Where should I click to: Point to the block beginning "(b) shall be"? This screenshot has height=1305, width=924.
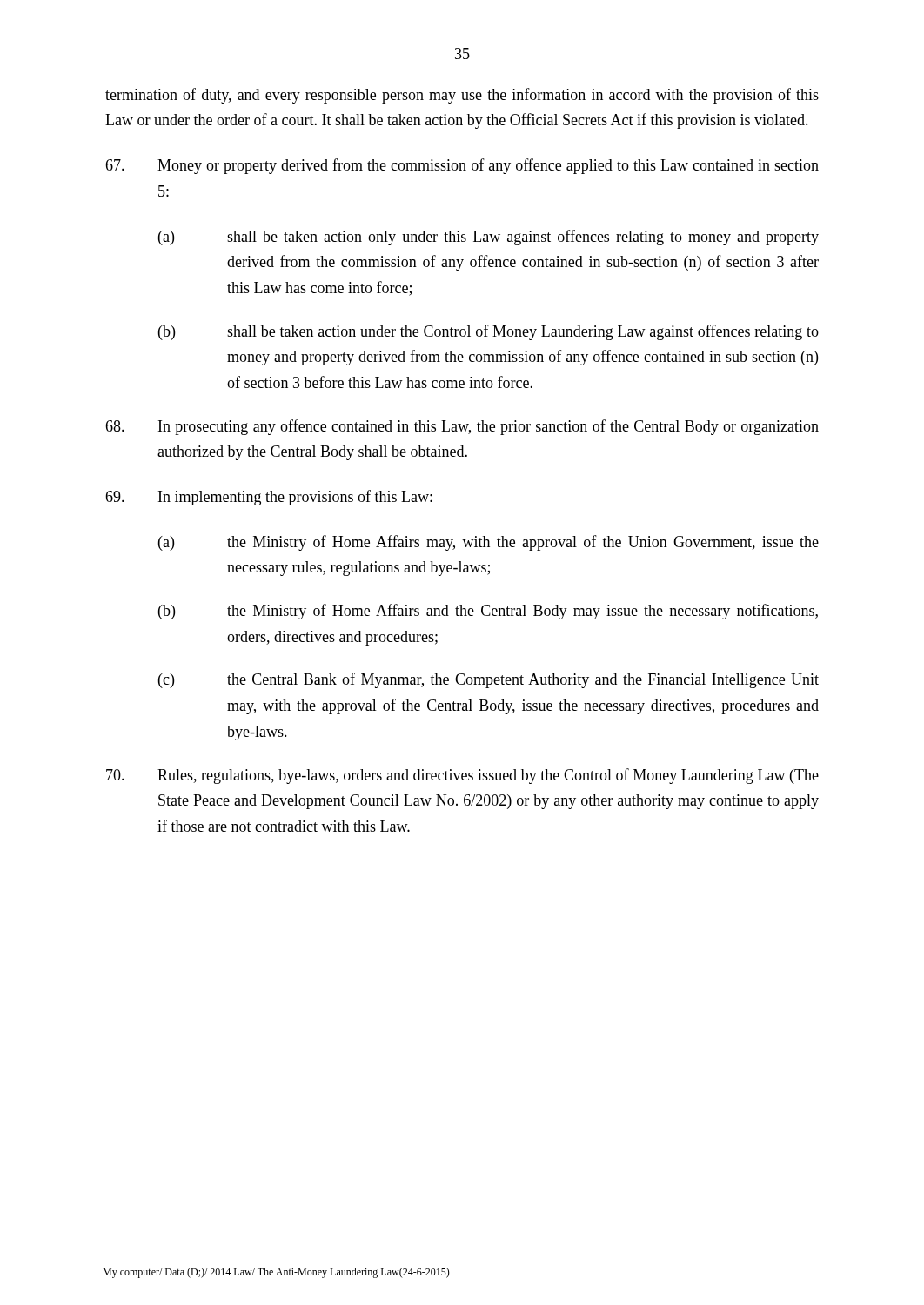488,358
